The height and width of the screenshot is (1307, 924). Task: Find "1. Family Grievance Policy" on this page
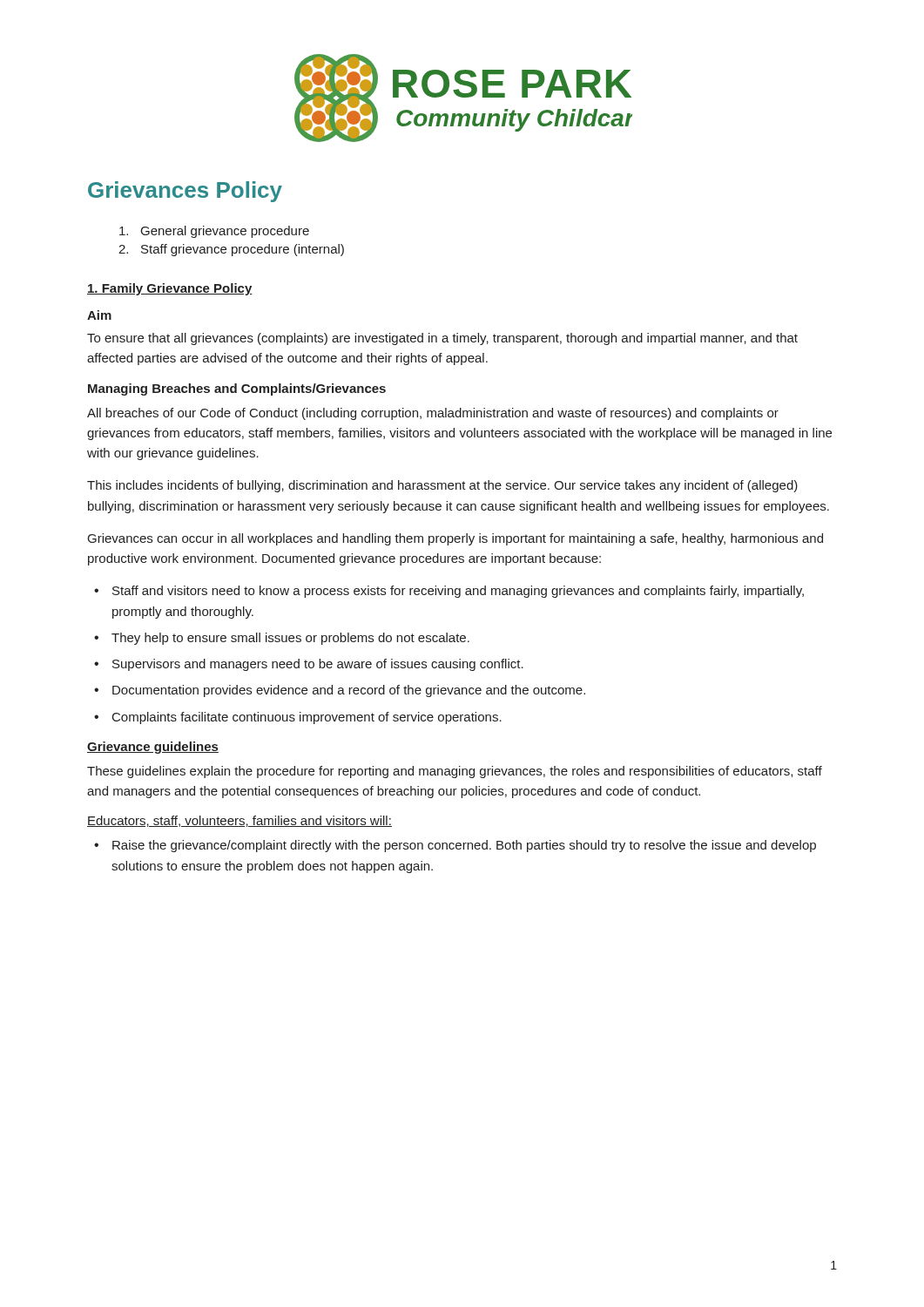coord(170,288)
